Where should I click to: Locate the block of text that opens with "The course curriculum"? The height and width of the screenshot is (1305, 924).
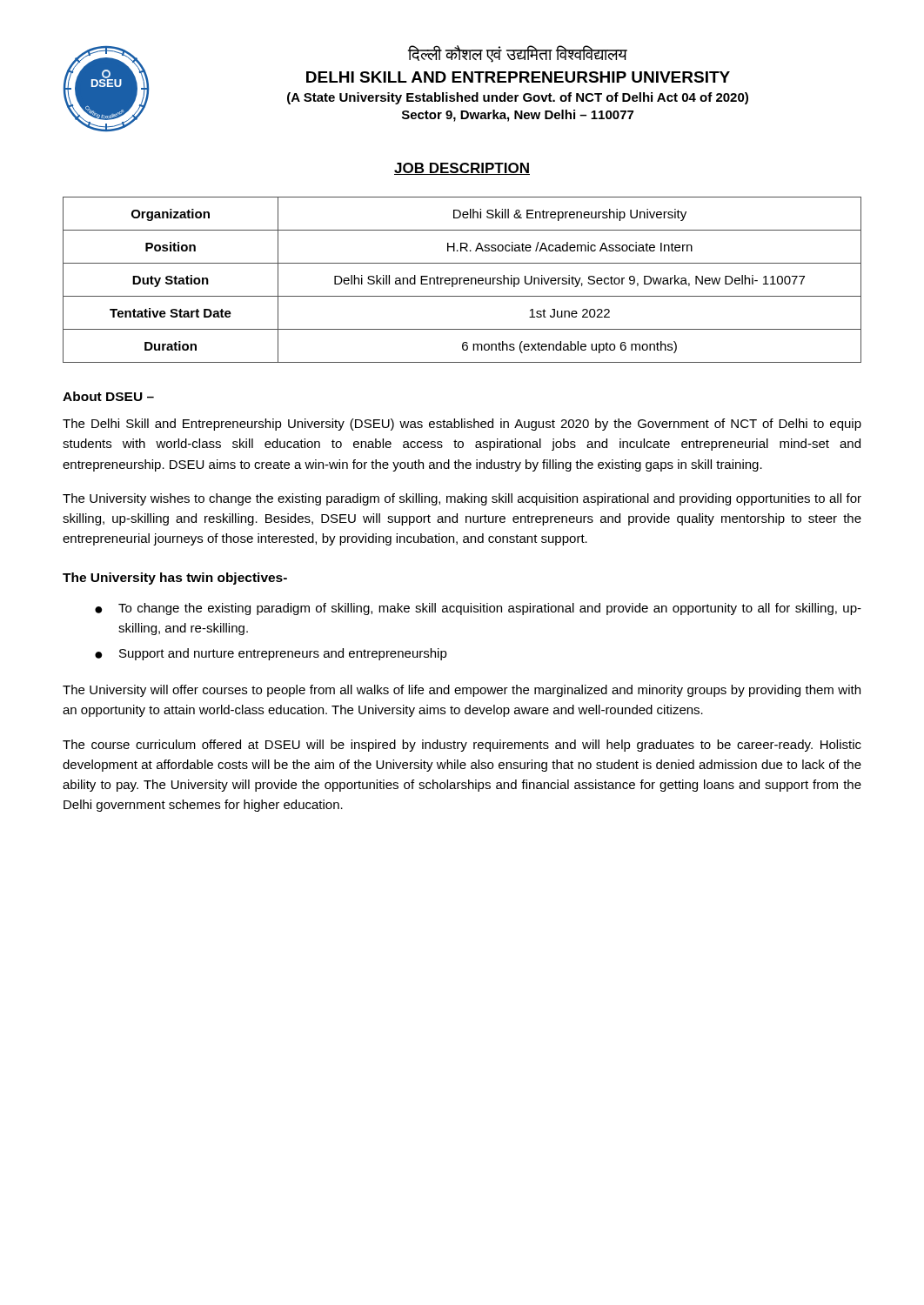tap(462, 774)
